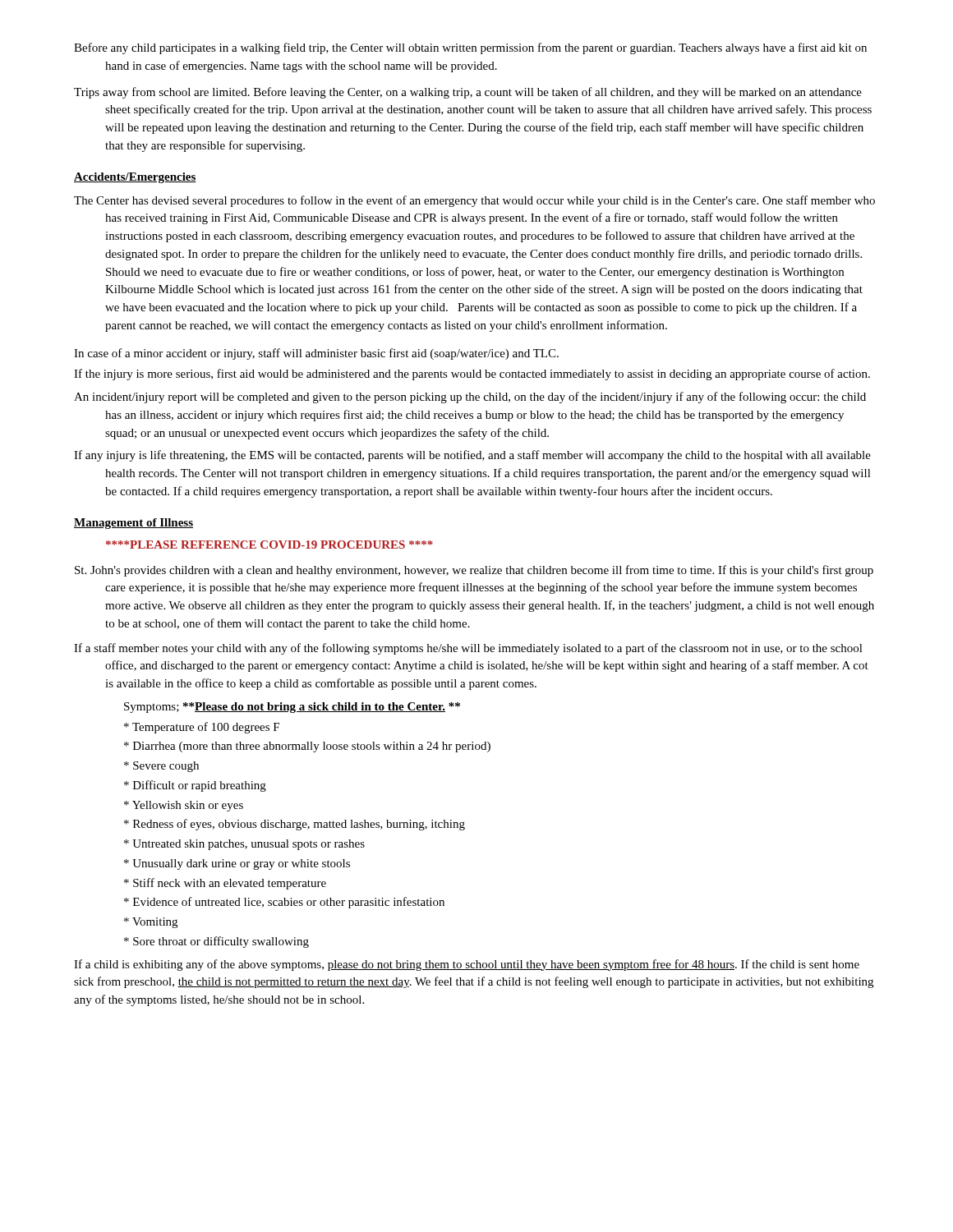Navigate to the text block starting "Stiff neck with an elevated"
953x1232 pixels.
tap(225, 883)
